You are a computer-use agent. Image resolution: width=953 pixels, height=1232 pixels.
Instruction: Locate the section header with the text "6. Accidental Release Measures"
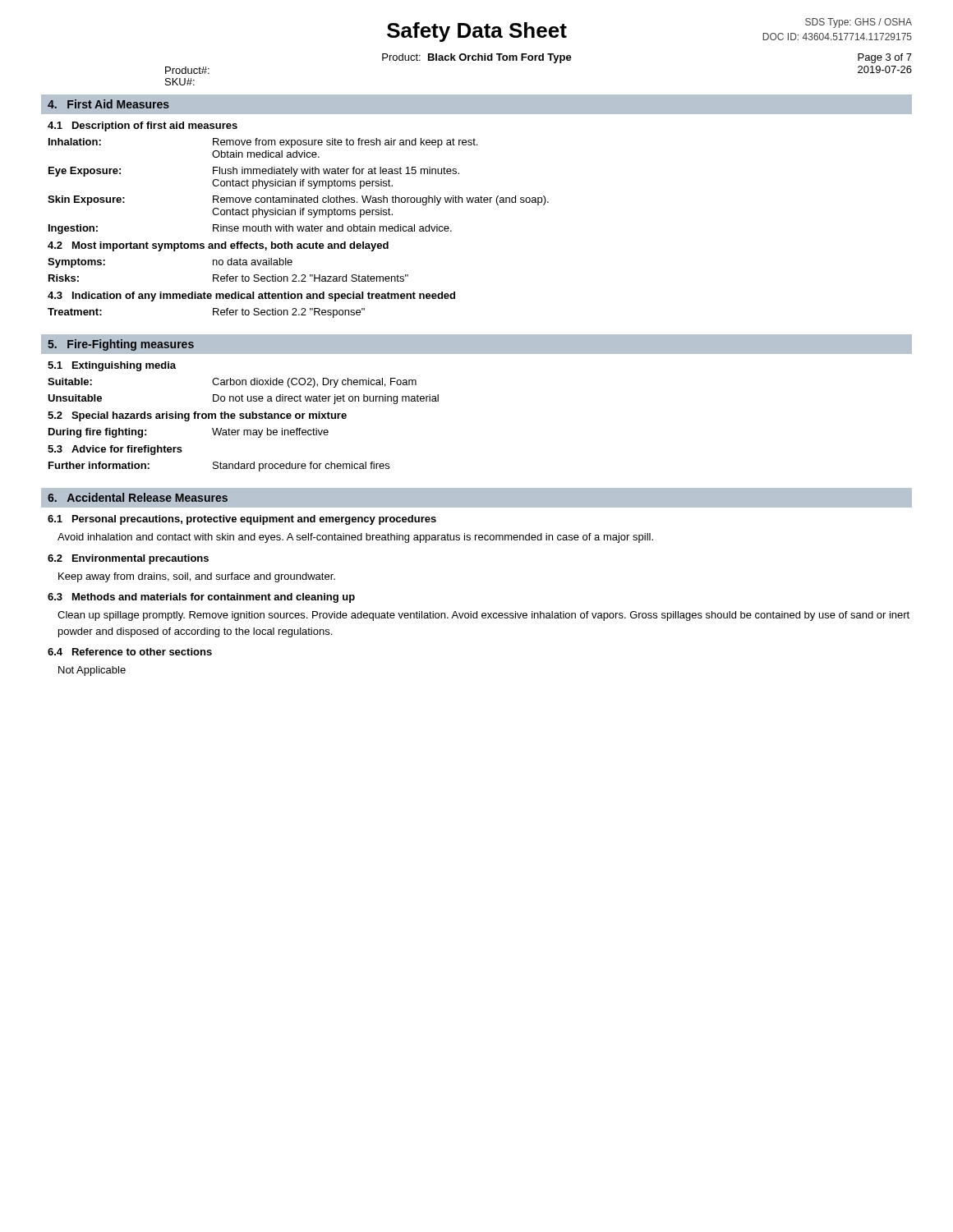[x=138, y=498]
